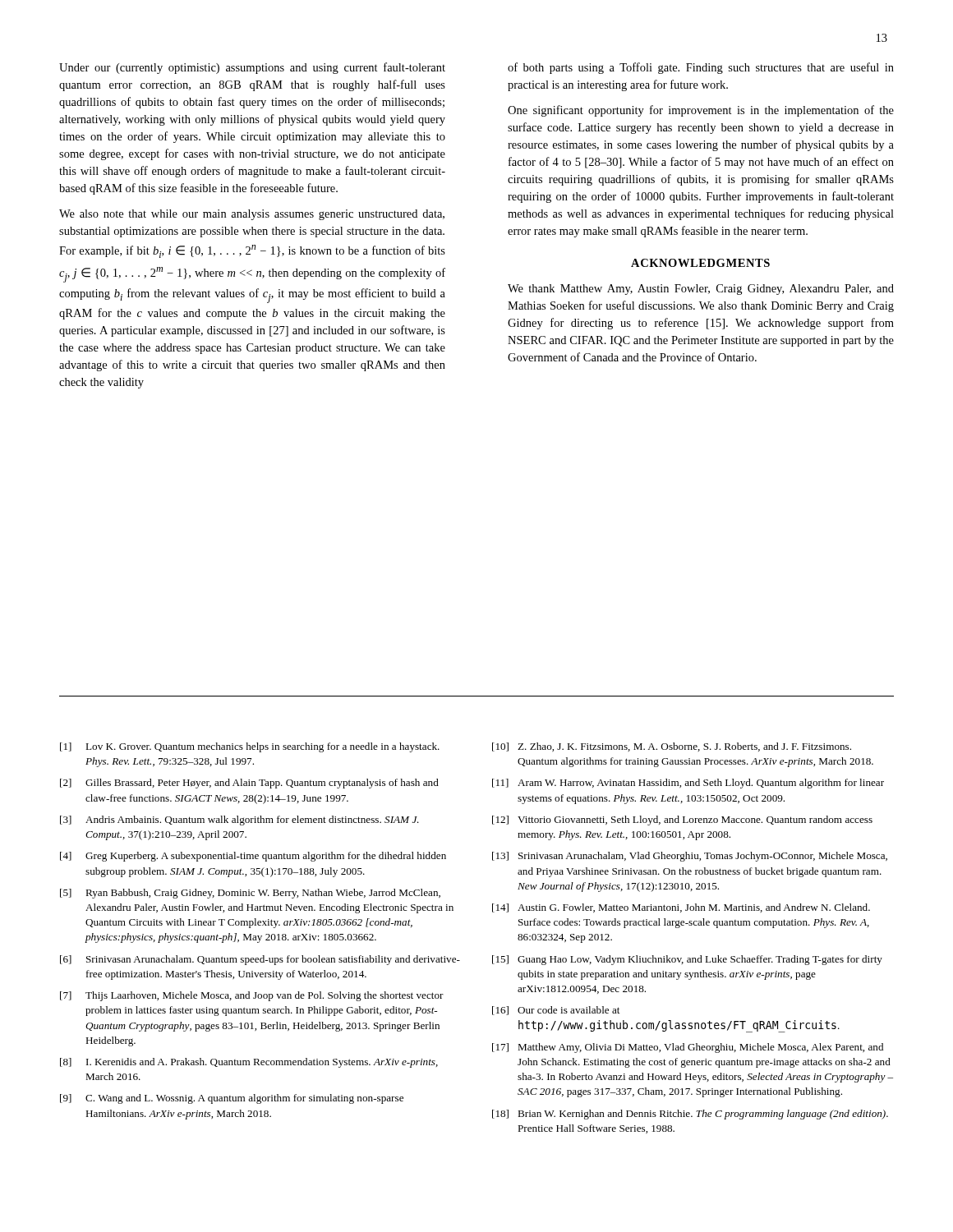Viewport: 953px width, 1232px height.
Task: Locate the list item that reads "[15] Guang Hao"
Action: coord(693,974)
